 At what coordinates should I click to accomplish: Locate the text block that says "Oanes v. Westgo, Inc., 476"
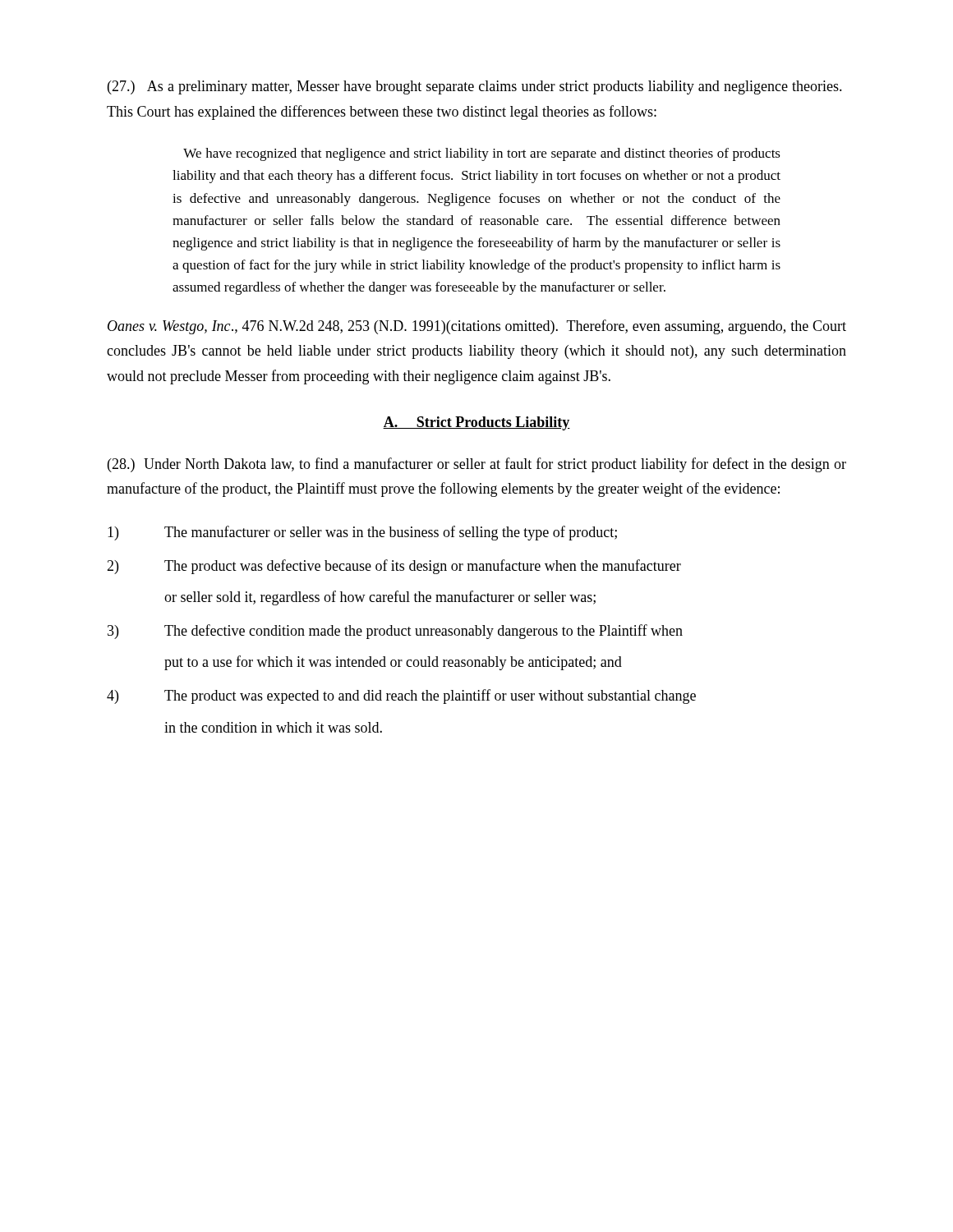point(476,351)
